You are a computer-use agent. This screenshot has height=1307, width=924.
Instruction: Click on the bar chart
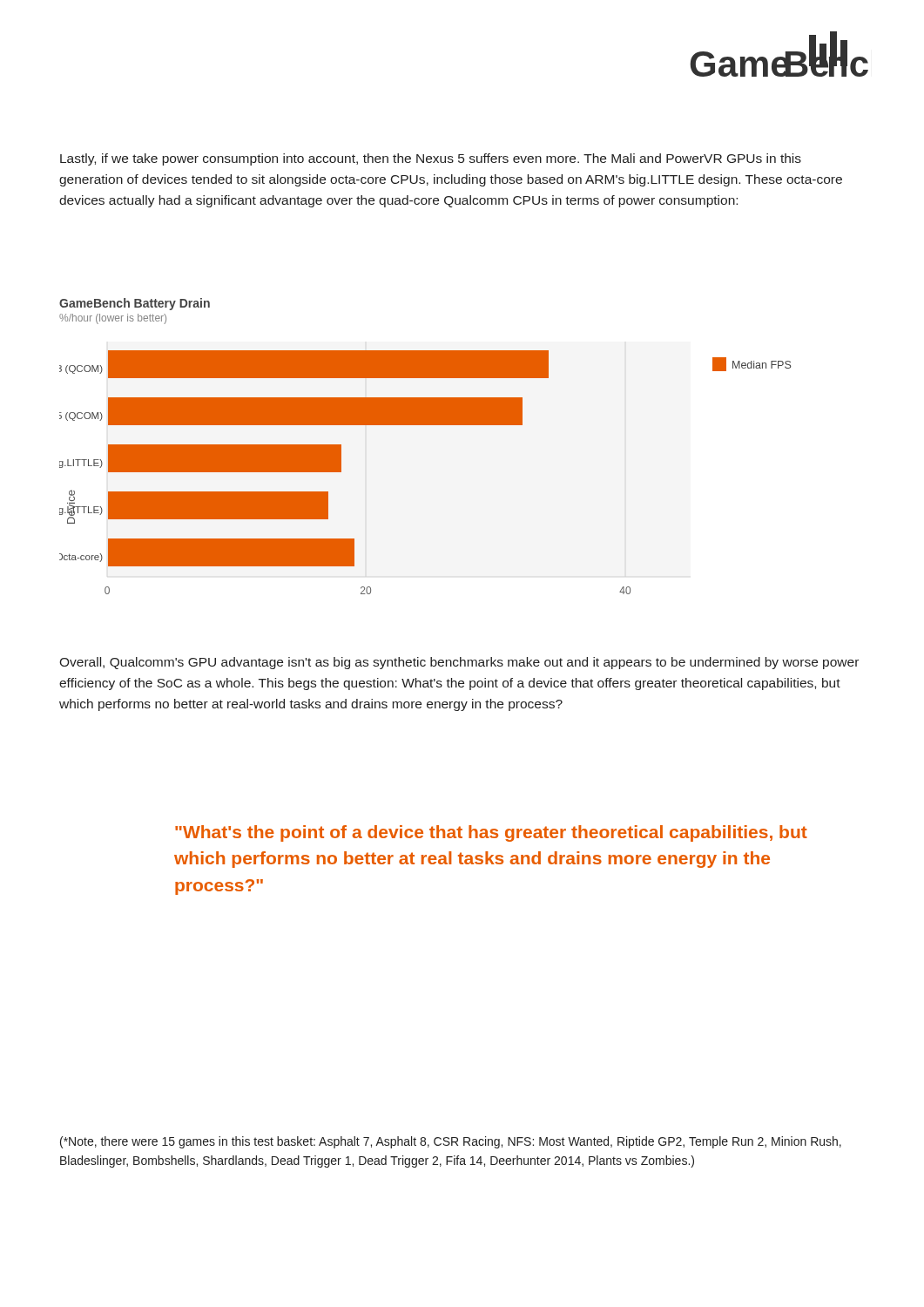coord(462,453)
